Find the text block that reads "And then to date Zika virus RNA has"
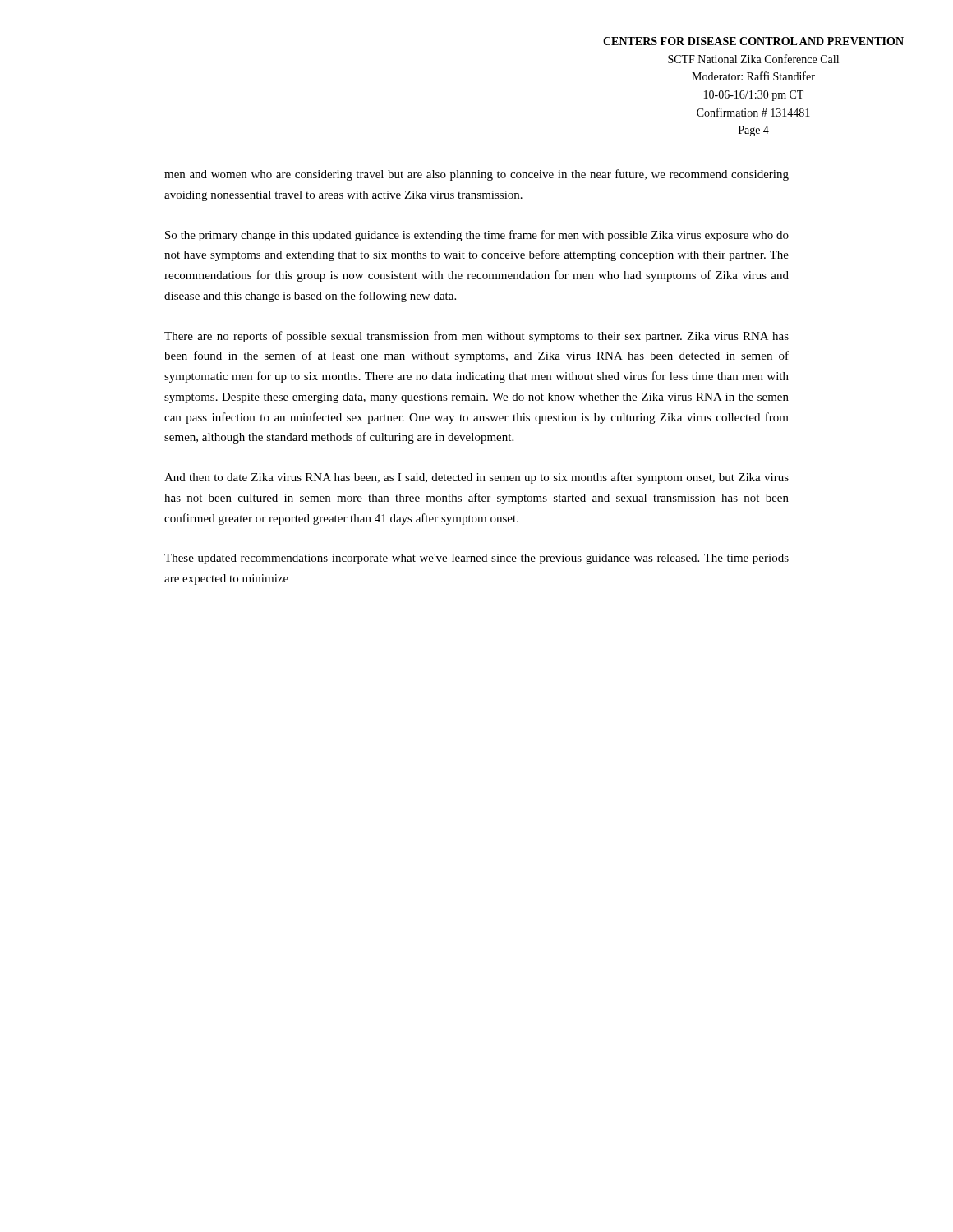 click(476, 498)
